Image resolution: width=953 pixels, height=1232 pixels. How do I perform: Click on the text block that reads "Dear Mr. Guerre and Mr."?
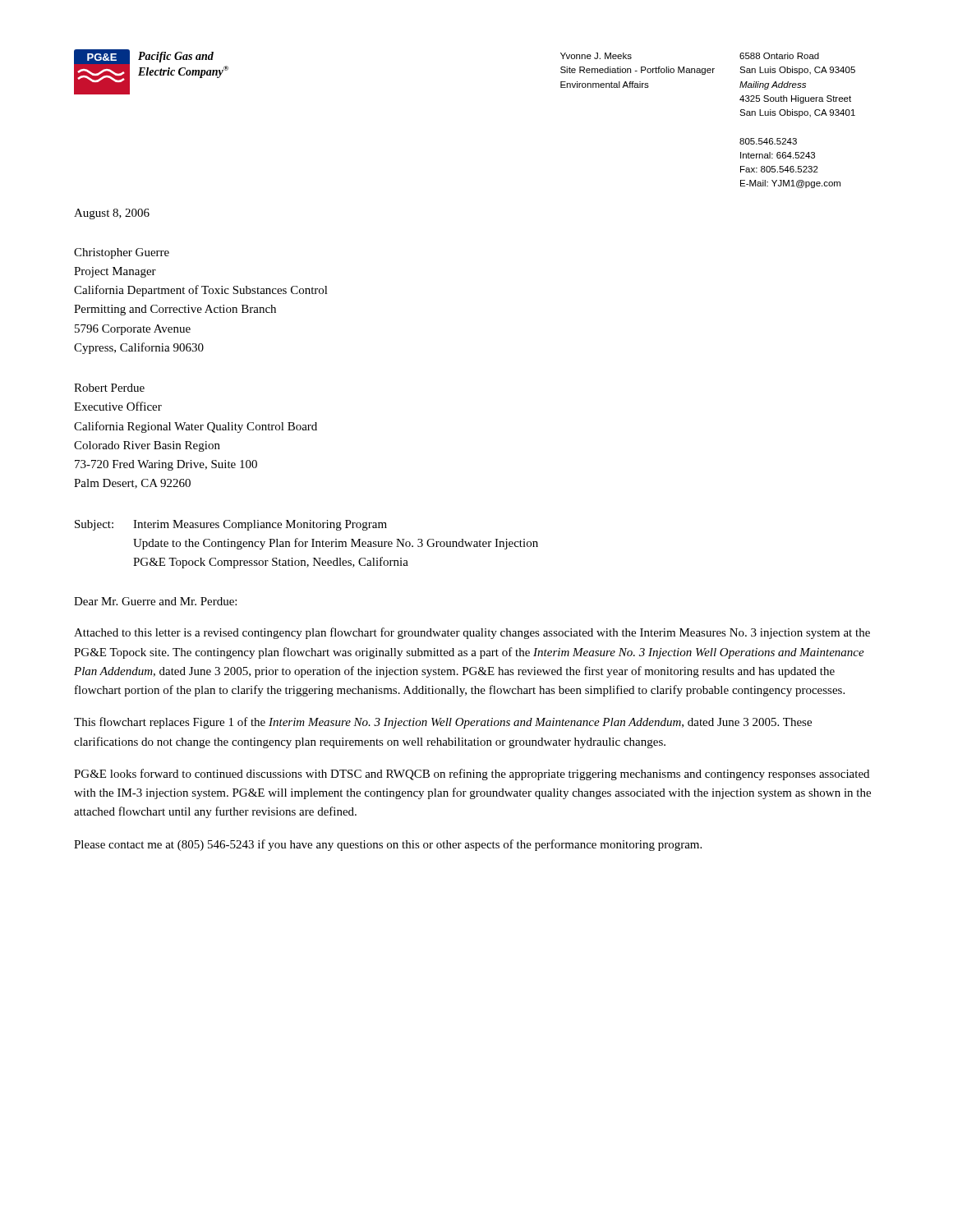pyautogui.click(x=156, y=601)
